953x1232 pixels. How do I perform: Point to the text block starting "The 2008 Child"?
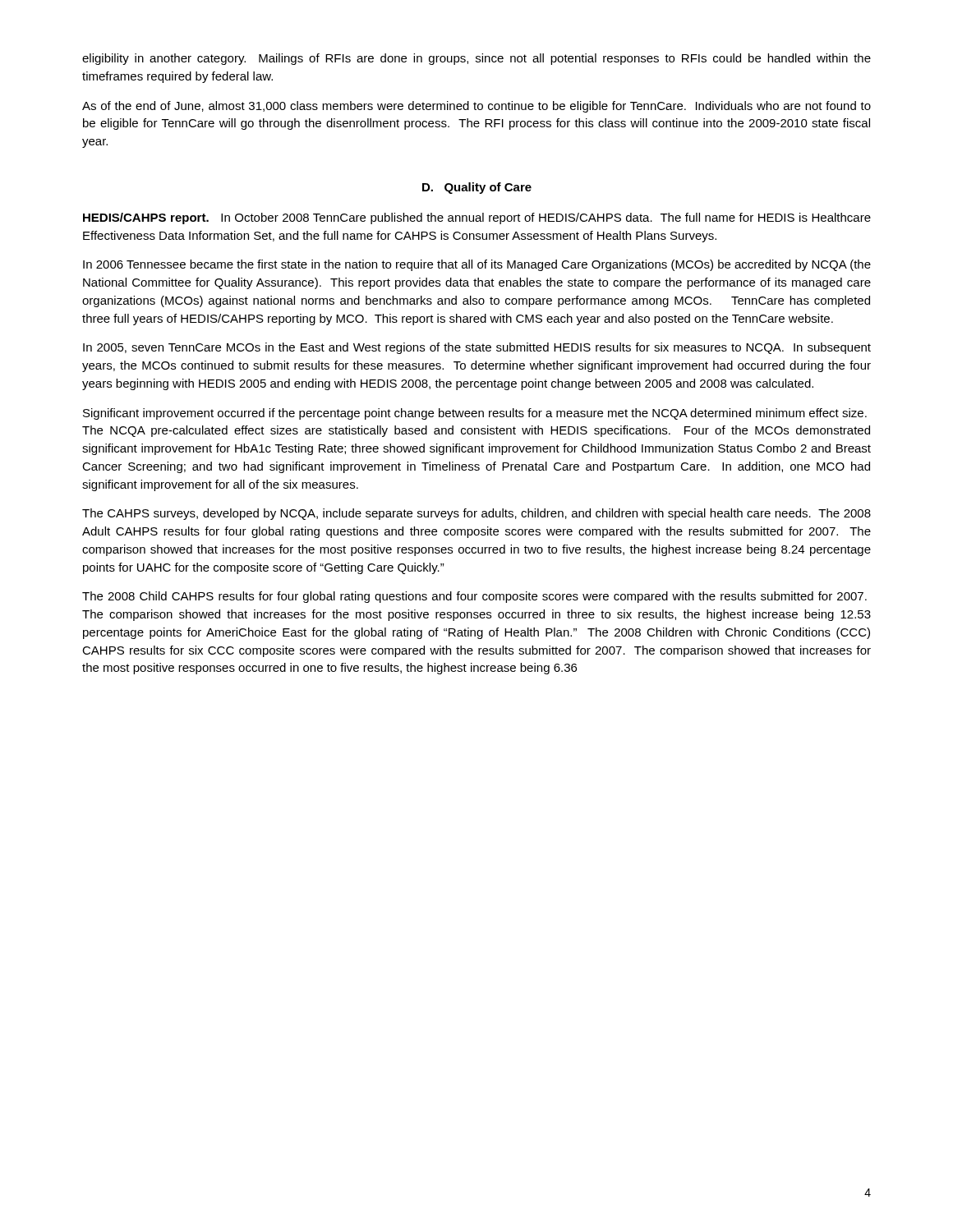pos(476,632)
